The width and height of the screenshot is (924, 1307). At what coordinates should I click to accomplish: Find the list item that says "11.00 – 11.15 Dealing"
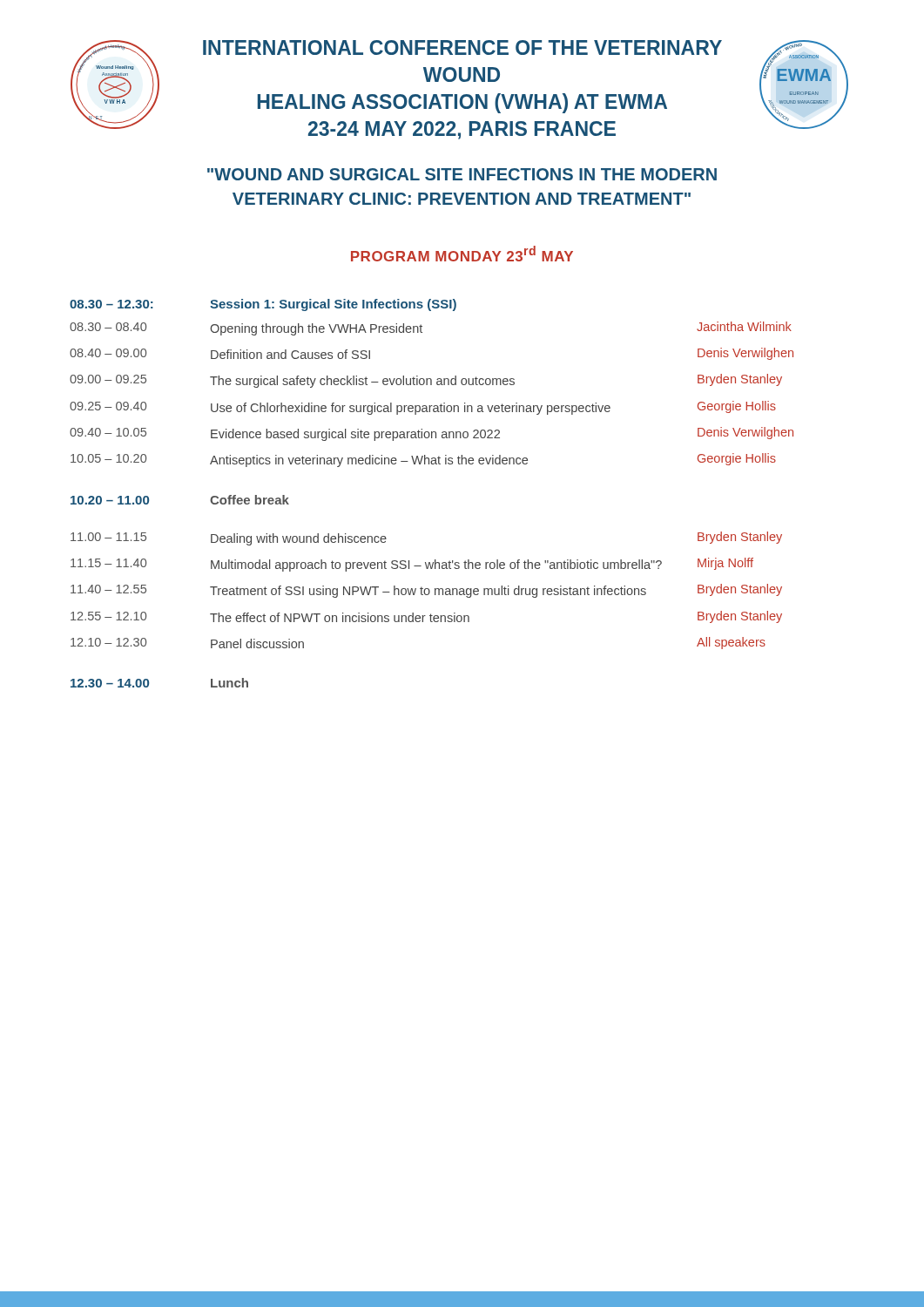click(x=99, y=540)
